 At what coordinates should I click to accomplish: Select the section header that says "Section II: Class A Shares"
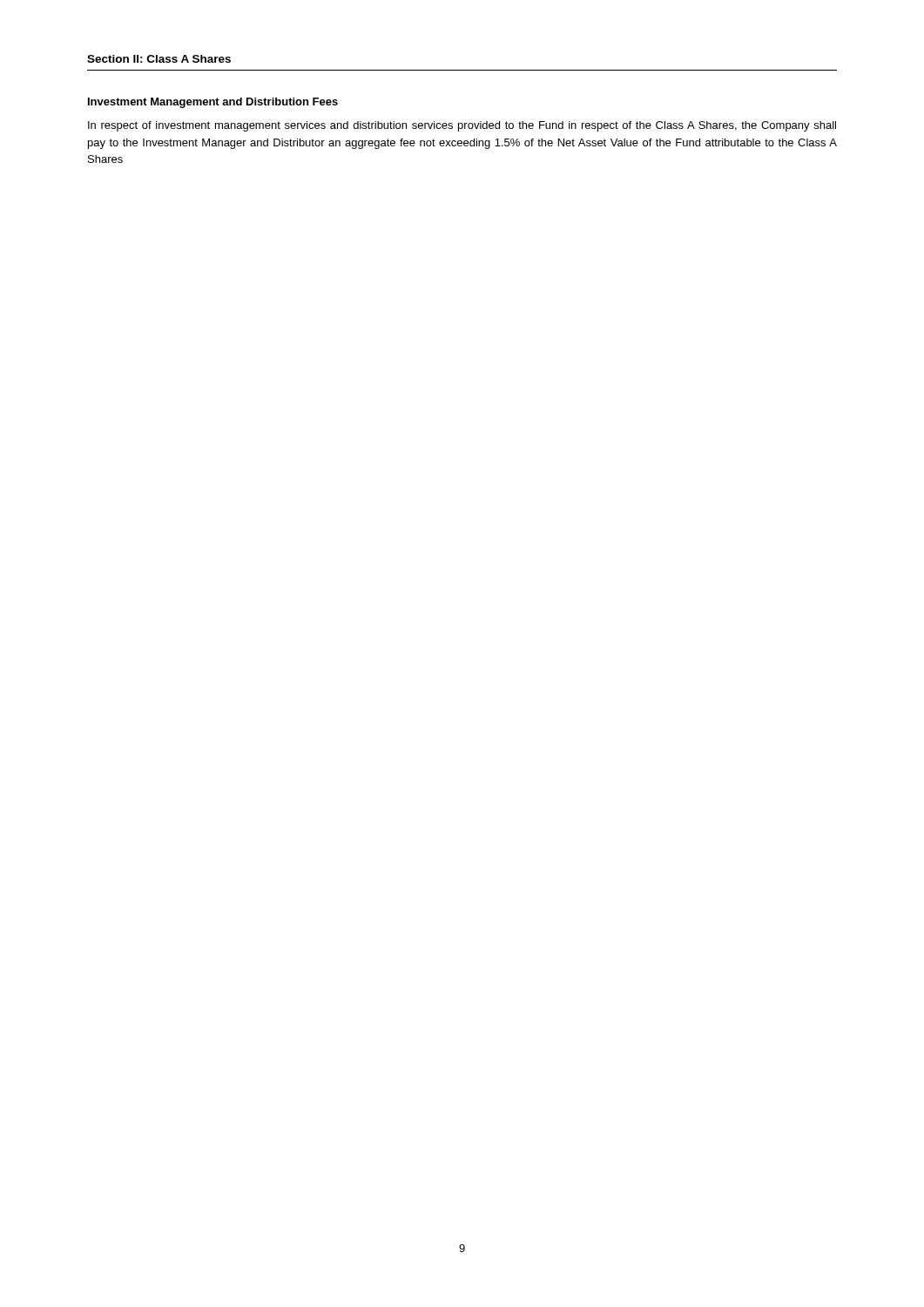(159, 59)
